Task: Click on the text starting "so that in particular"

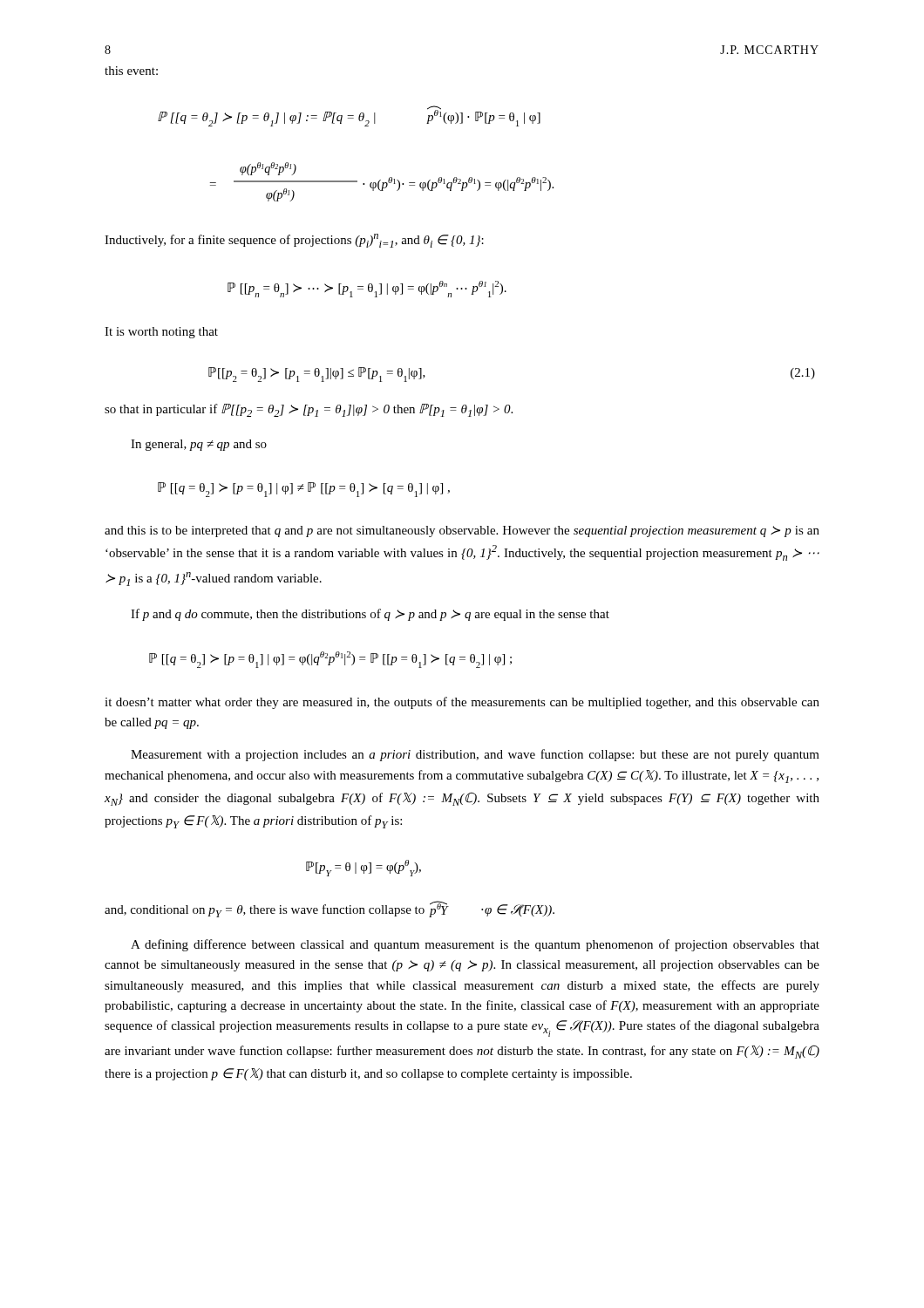Action: 309,411
